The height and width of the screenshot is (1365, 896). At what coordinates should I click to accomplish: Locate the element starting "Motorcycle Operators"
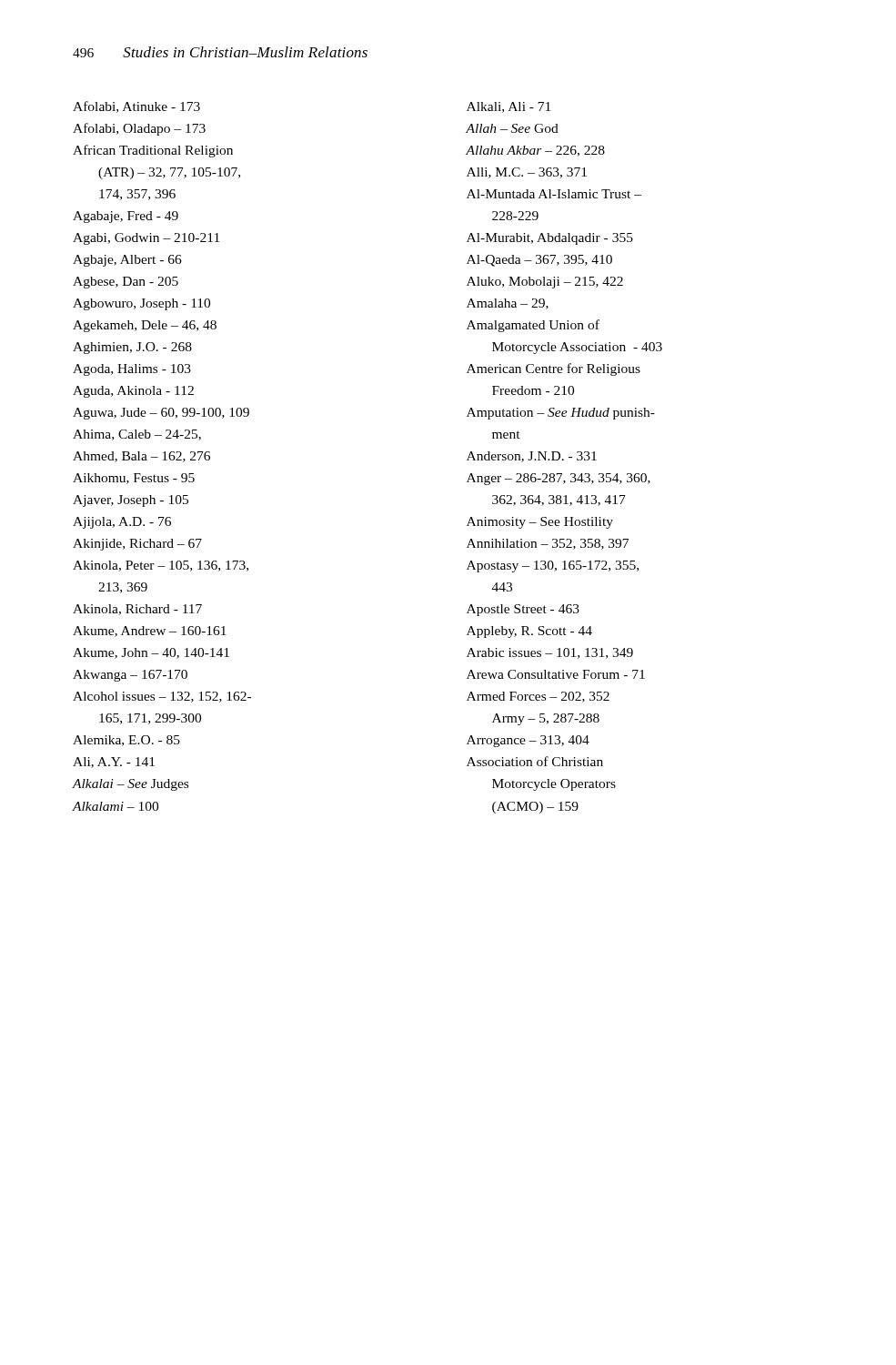[554, 784]
